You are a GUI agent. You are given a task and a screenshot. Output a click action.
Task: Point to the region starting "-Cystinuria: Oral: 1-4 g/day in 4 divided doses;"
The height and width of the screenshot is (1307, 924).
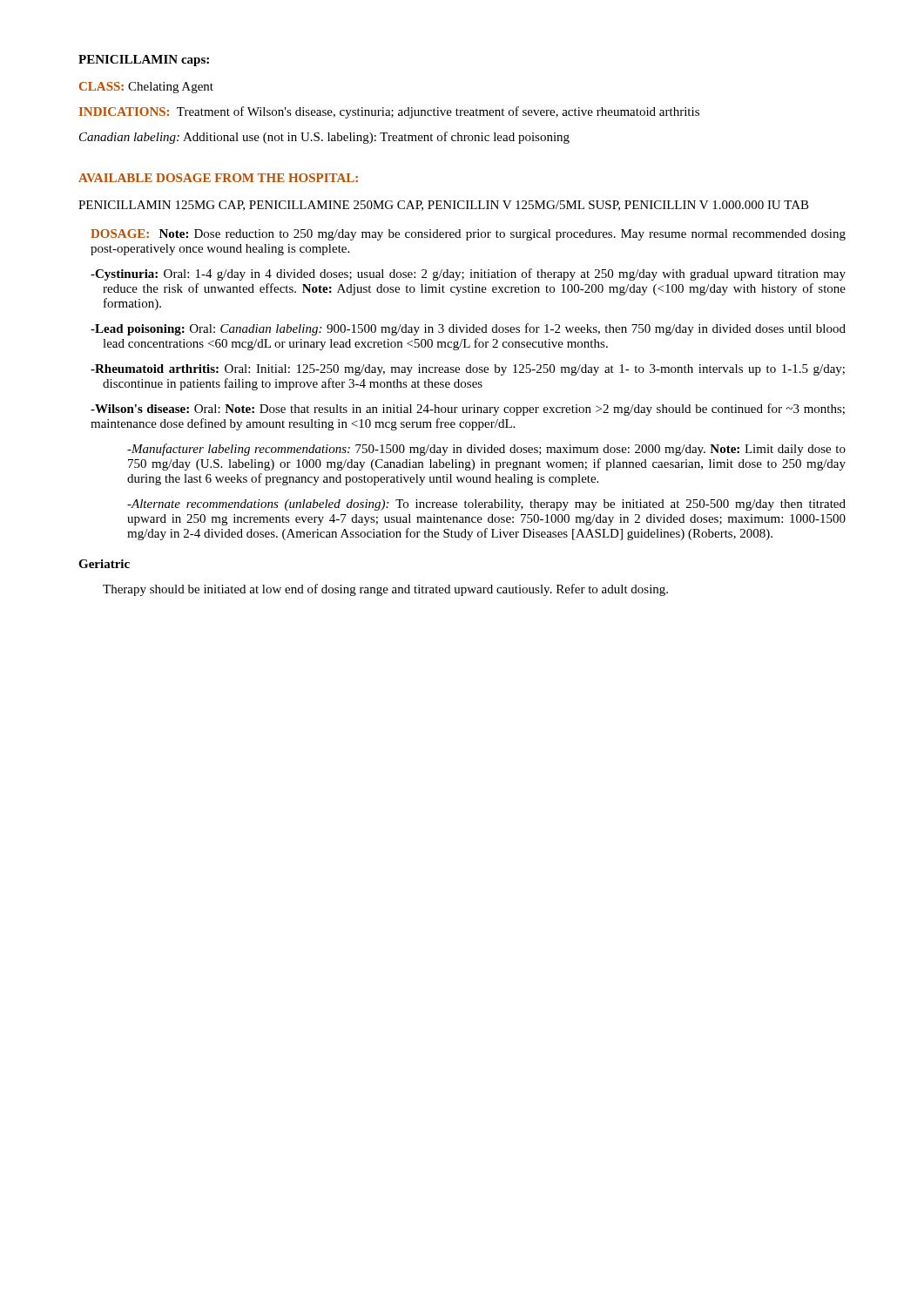(x=468, y=288)
